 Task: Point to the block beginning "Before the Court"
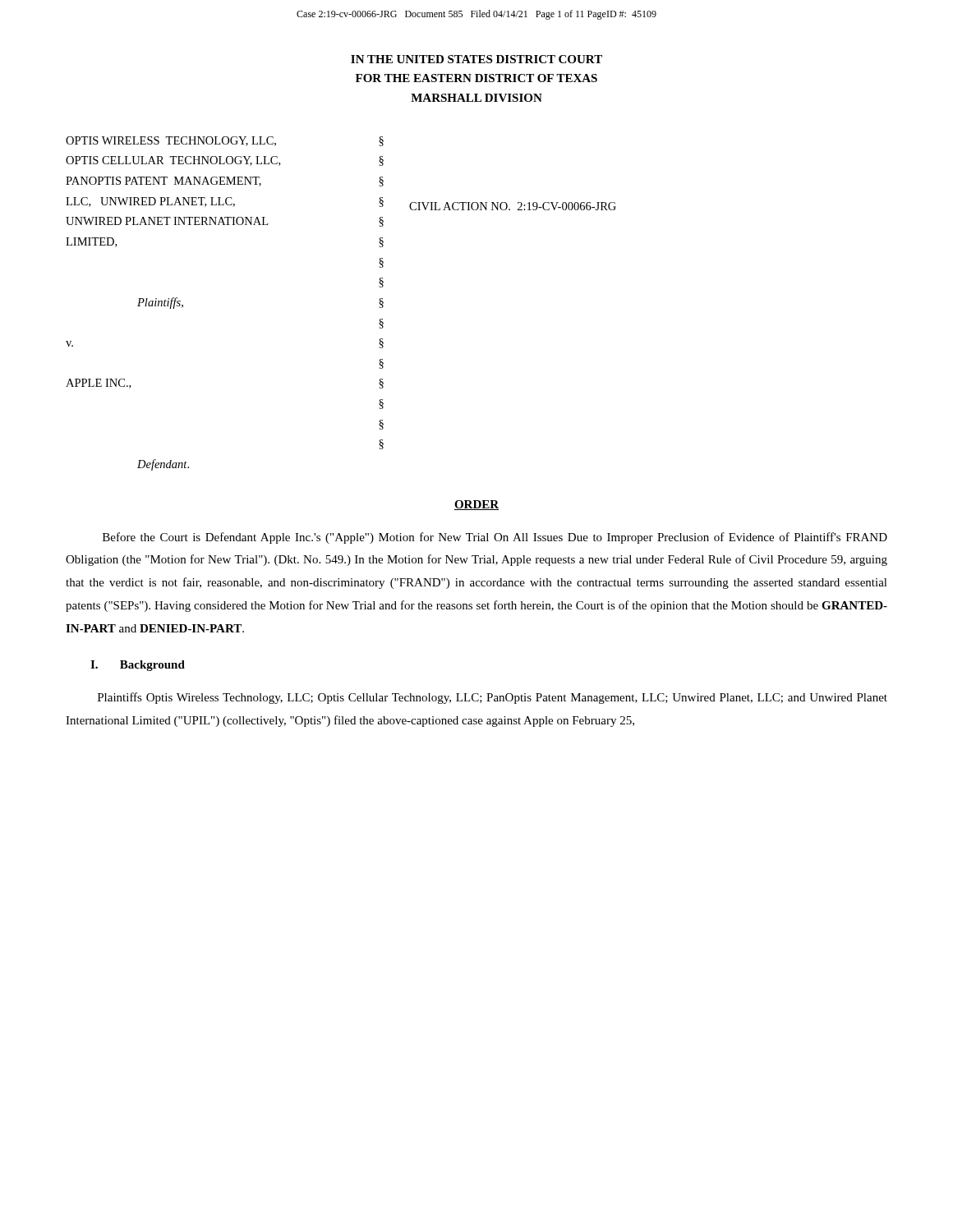476,582
